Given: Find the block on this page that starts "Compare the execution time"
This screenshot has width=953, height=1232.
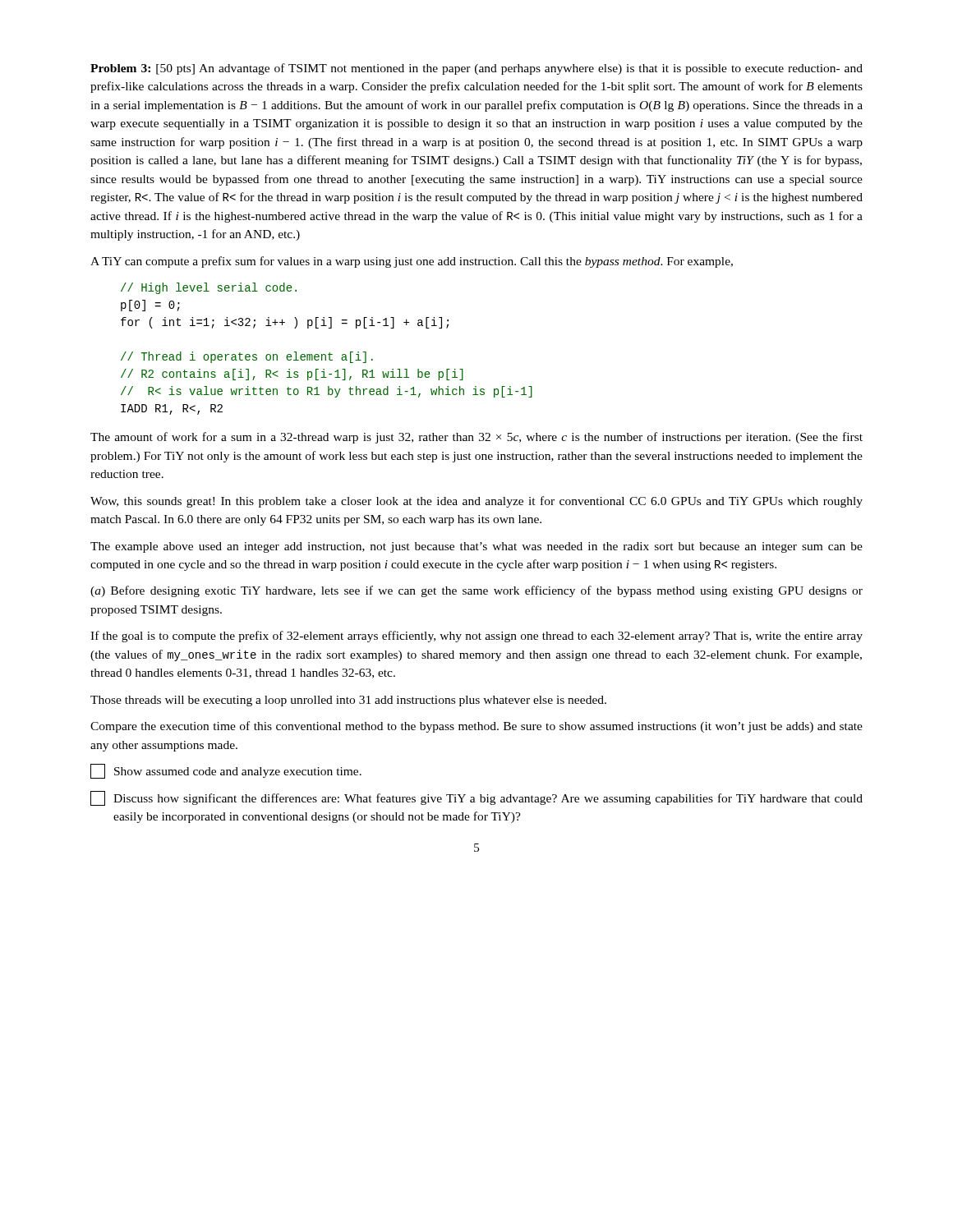Looking at the screenshot, I should 476,736.
